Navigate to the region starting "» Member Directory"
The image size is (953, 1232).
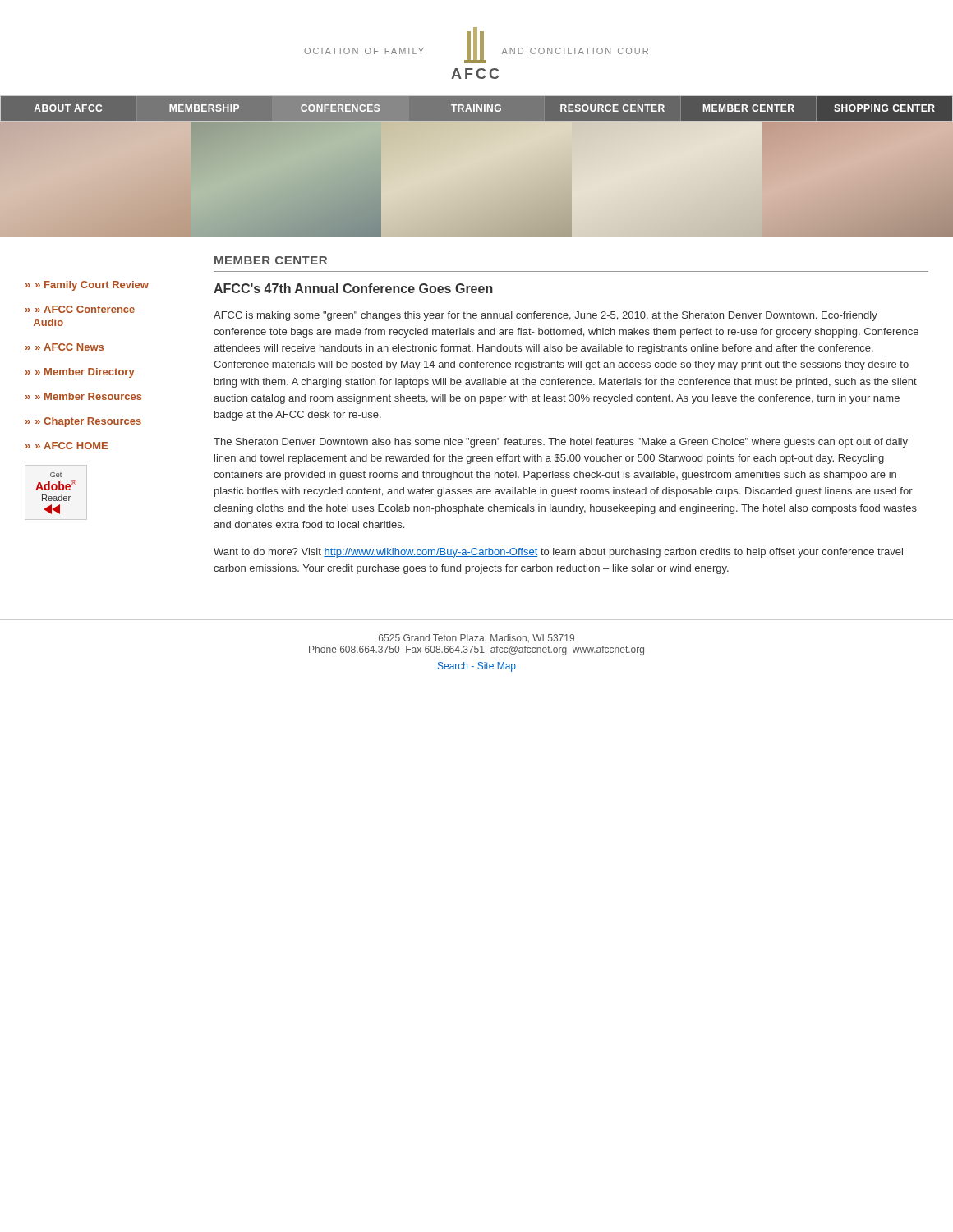[x=80, y=372]
